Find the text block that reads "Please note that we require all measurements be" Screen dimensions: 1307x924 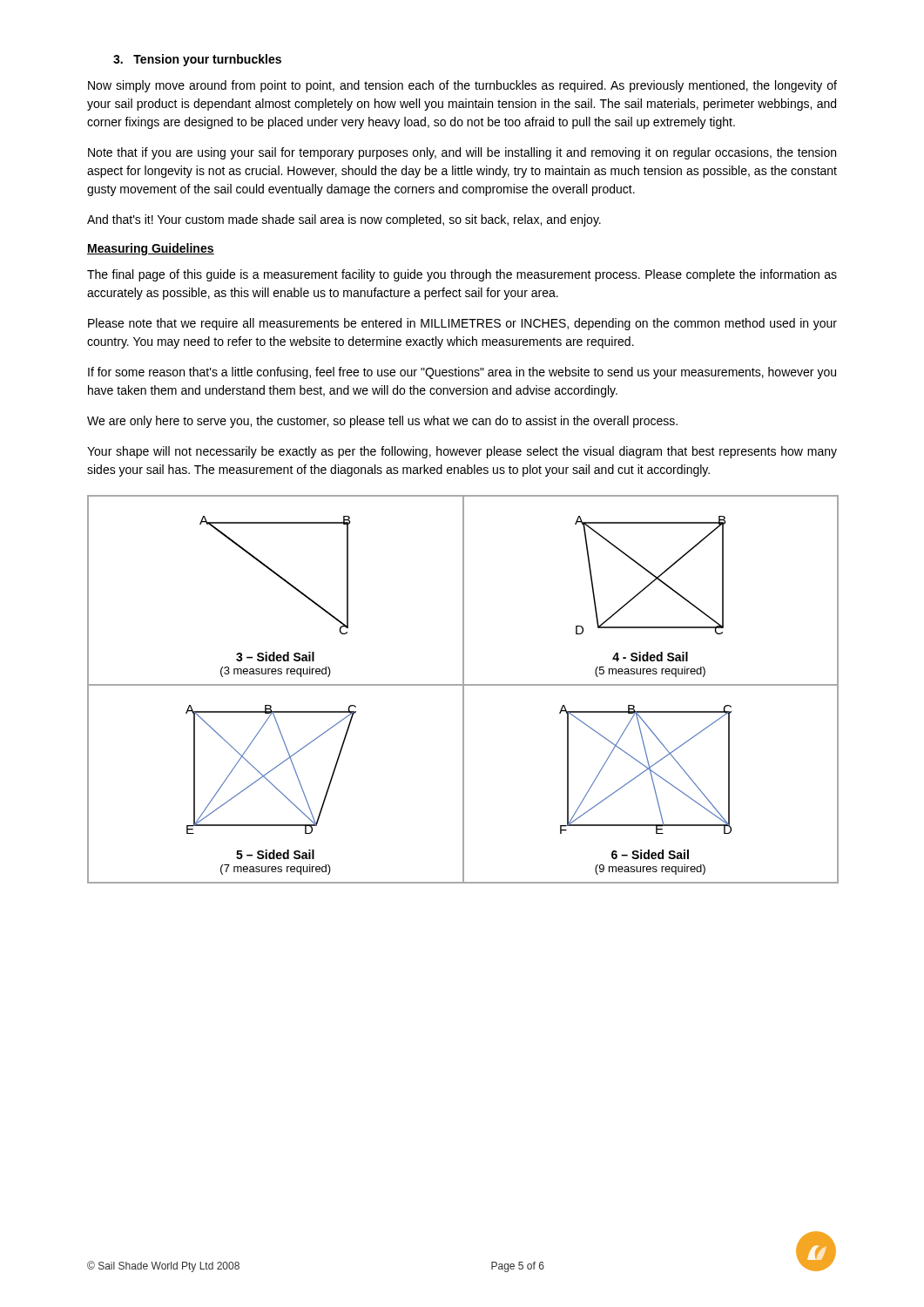pyautogui.click(x=462, y=333)
